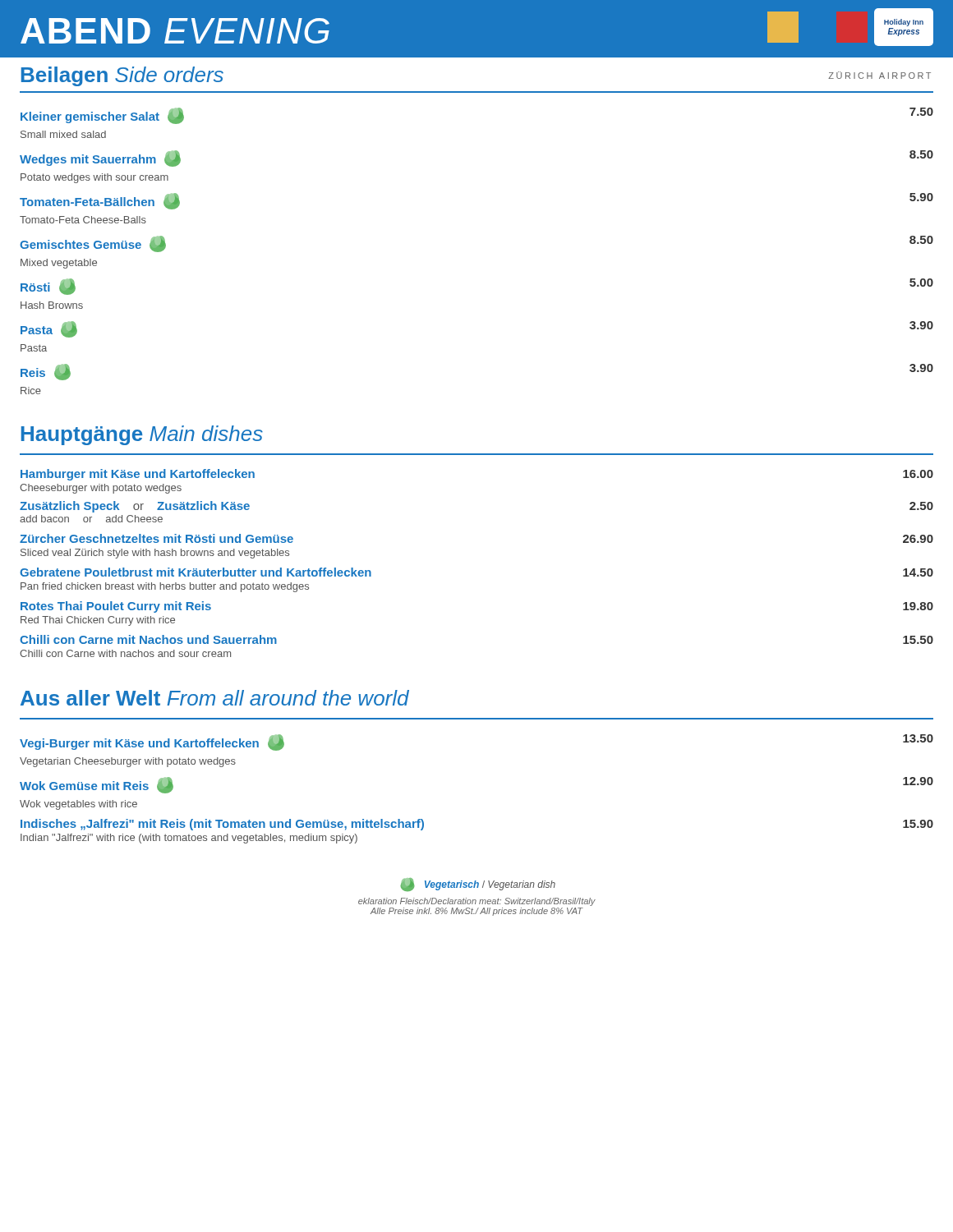The image size is (953, 1232).
Task: Find the text starting "Zusätzlich Speck or Zusätzlich Käse add bacon or"
Action: tap(68, 506)
